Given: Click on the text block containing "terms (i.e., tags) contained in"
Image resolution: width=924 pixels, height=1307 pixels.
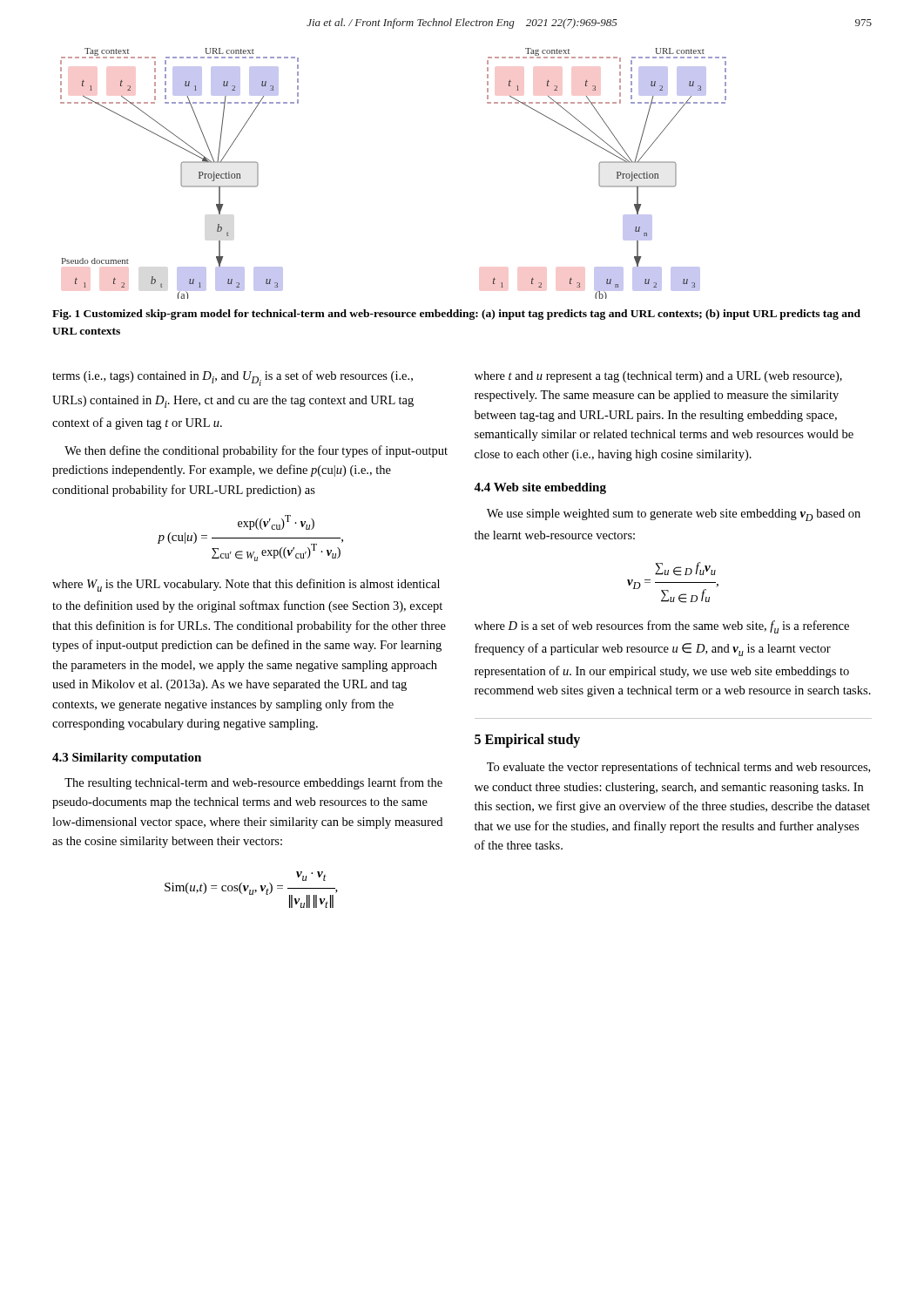Looking at the screenshot, I should (233, 399).
